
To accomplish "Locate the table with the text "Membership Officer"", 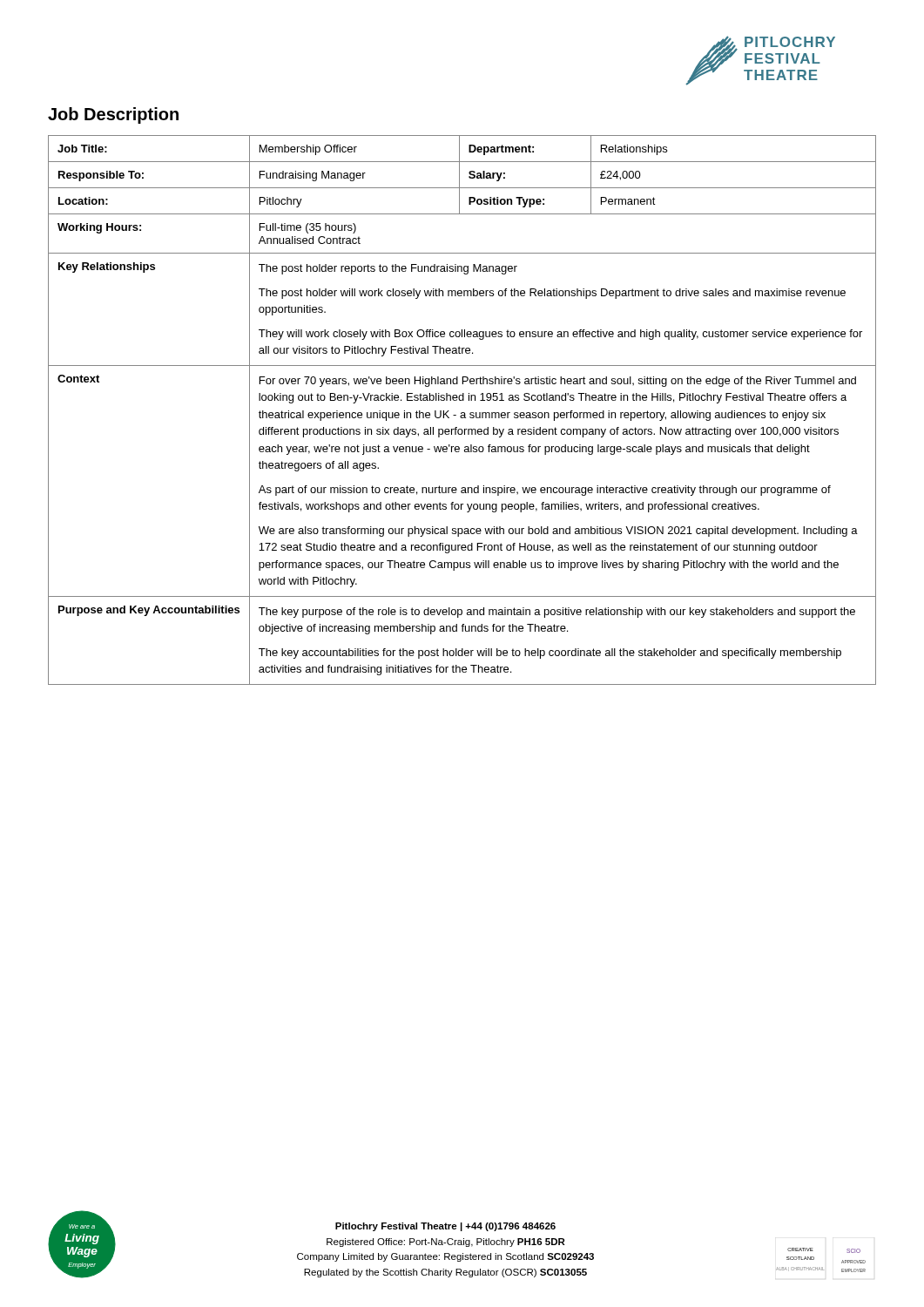I will tap(462, 410).
